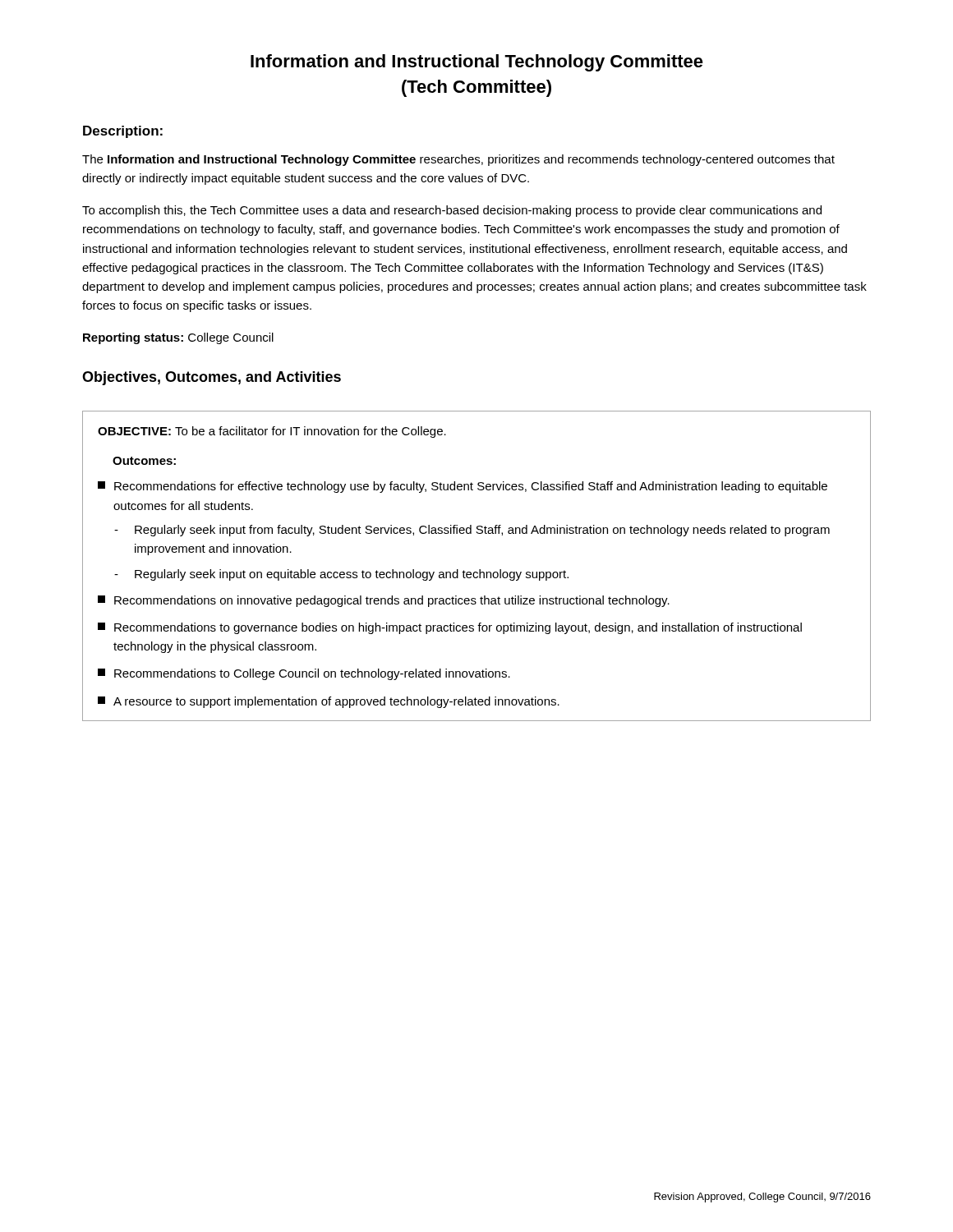Find the passage starting "- Regularly seek input from faculty,"
The width and height of the screenshot is (953, 1232).
click(485, 539)
